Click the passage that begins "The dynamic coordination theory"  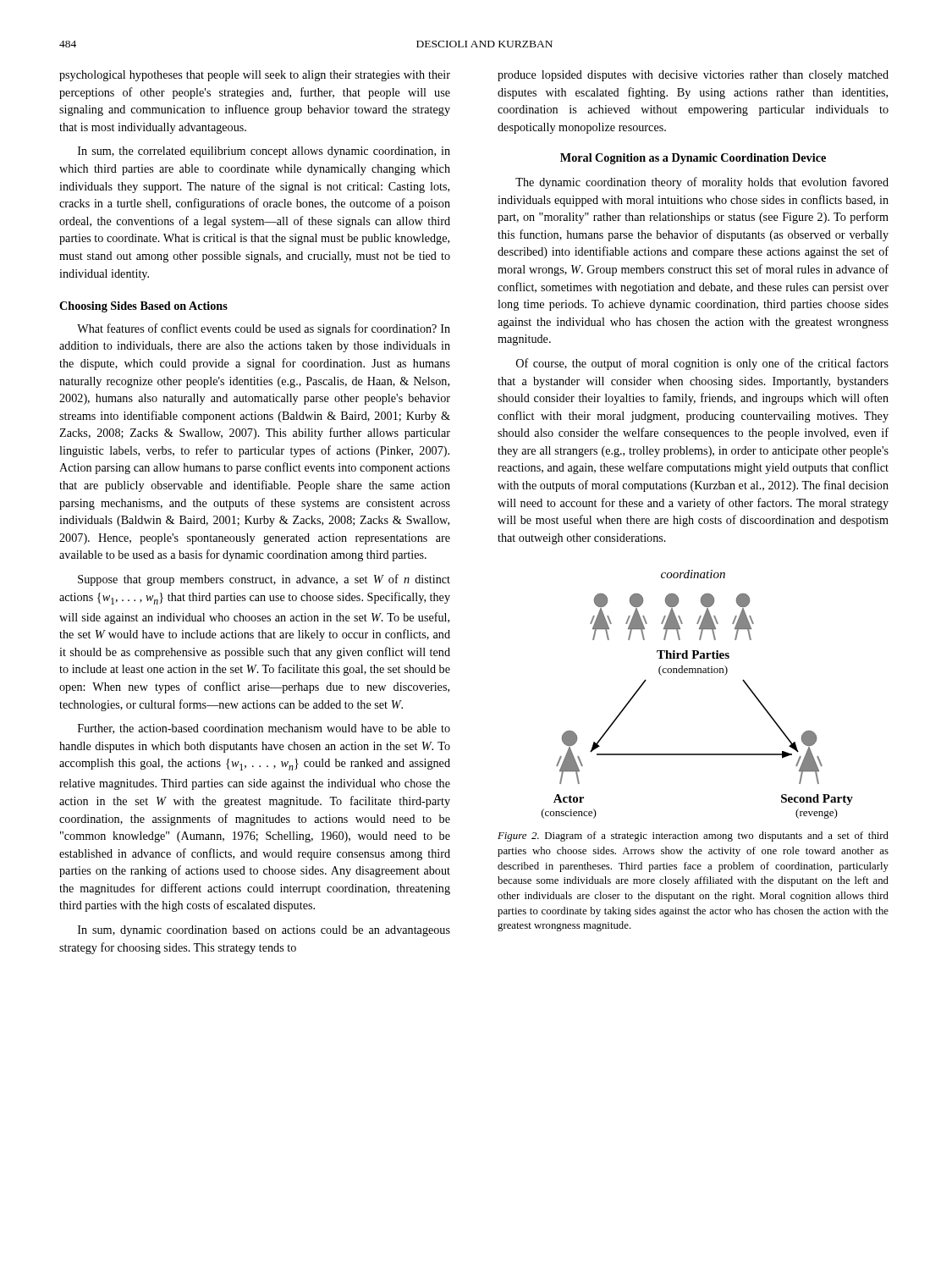(693, 261)
